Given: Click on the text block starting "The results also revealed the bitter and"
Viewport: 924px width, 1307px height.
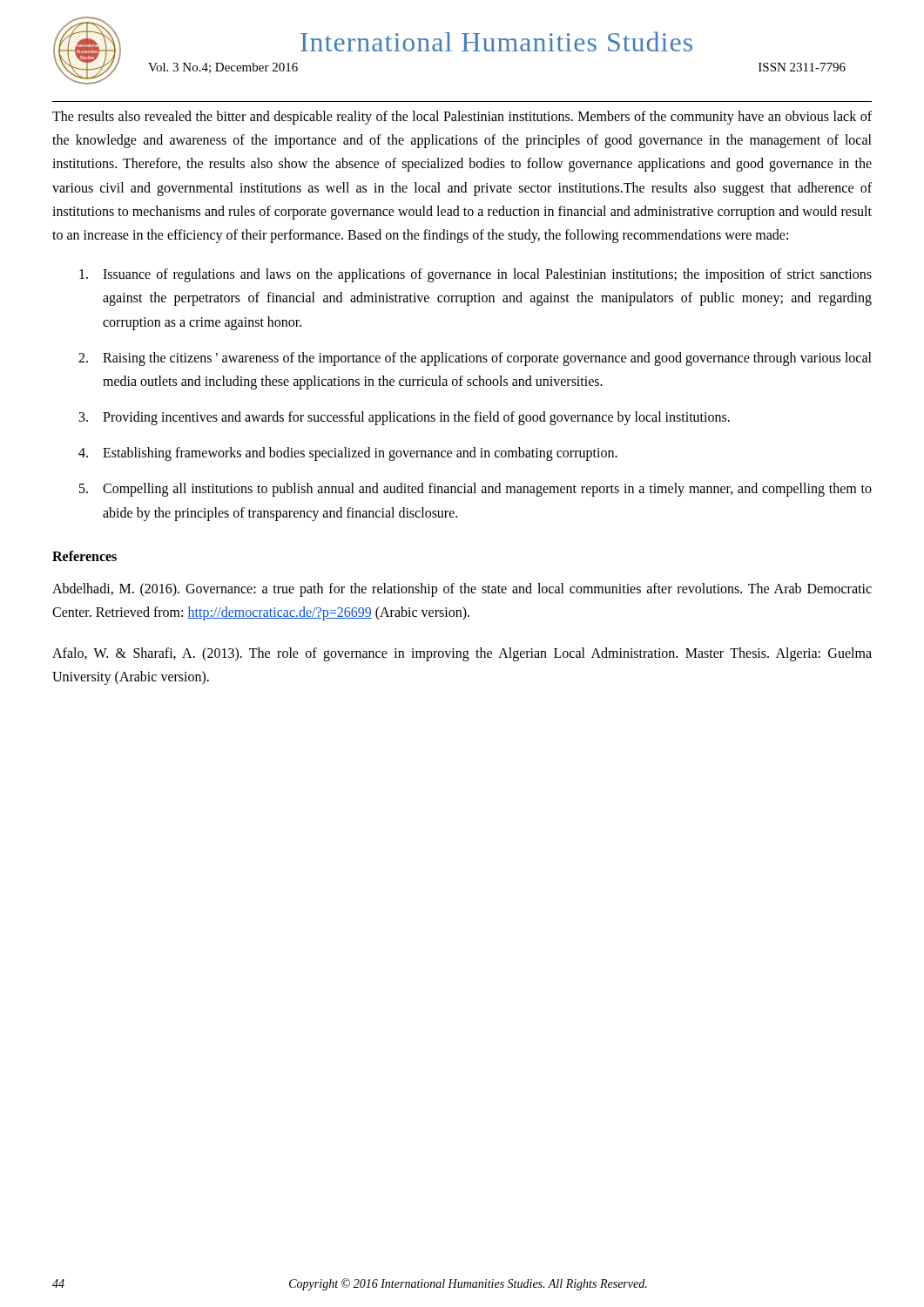Looking at the screenshot, I should pos(462,176).
